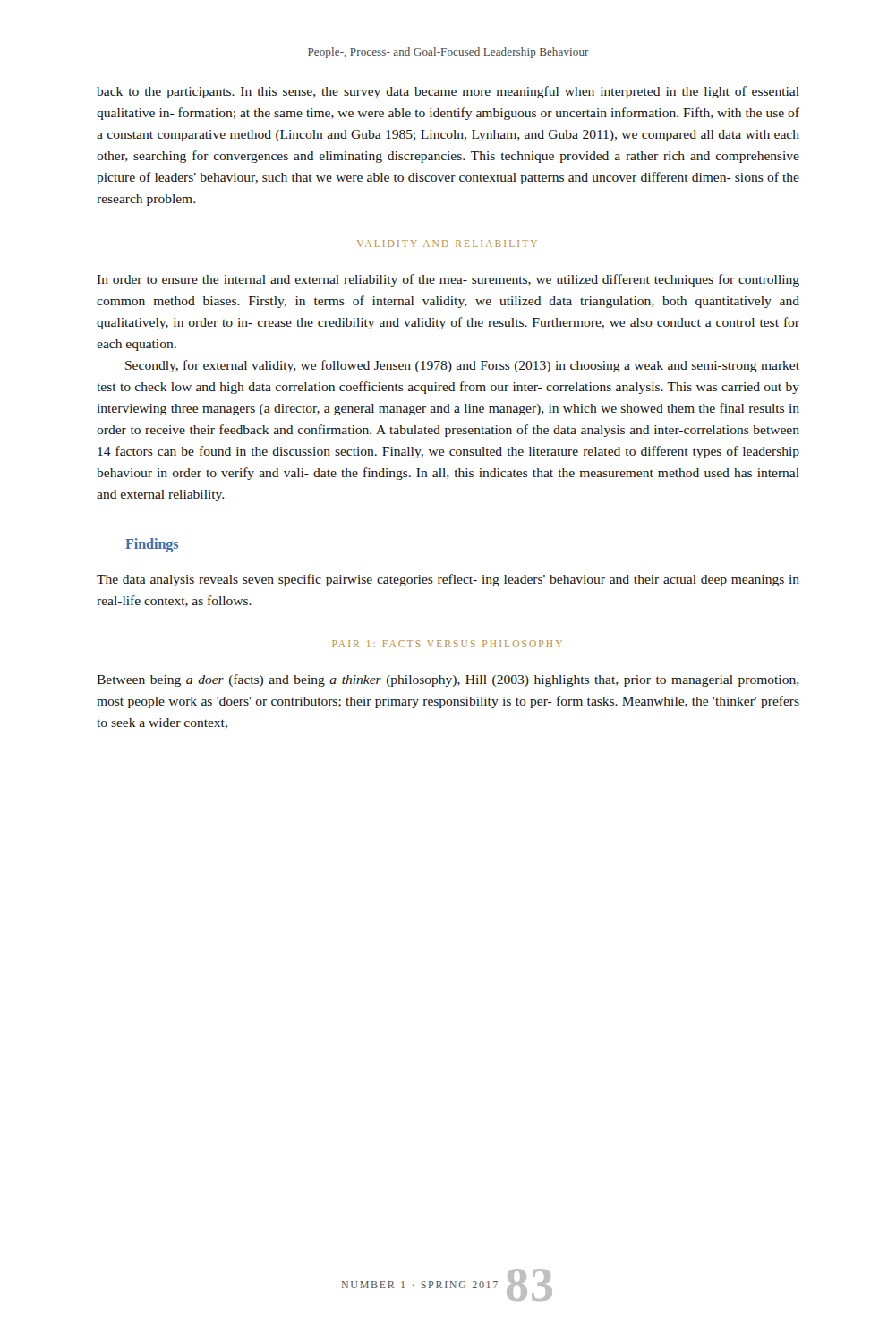This screenshot has width=896, height=1343.
Task: Find the text starting "In order to ensure the"
Action: pos(448,387)
